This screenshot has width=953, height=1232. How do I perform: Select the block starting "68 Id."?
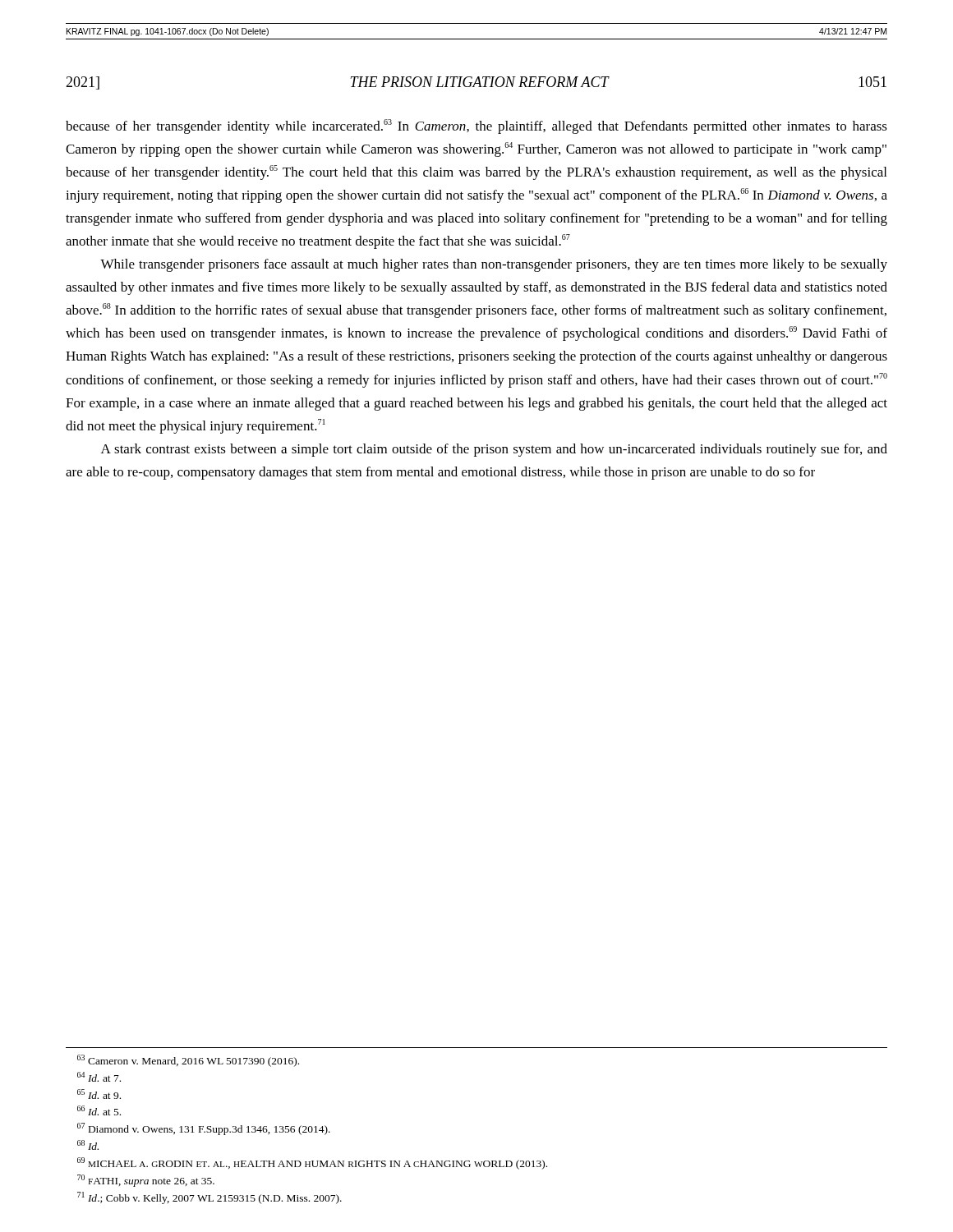click(83, 1146)
